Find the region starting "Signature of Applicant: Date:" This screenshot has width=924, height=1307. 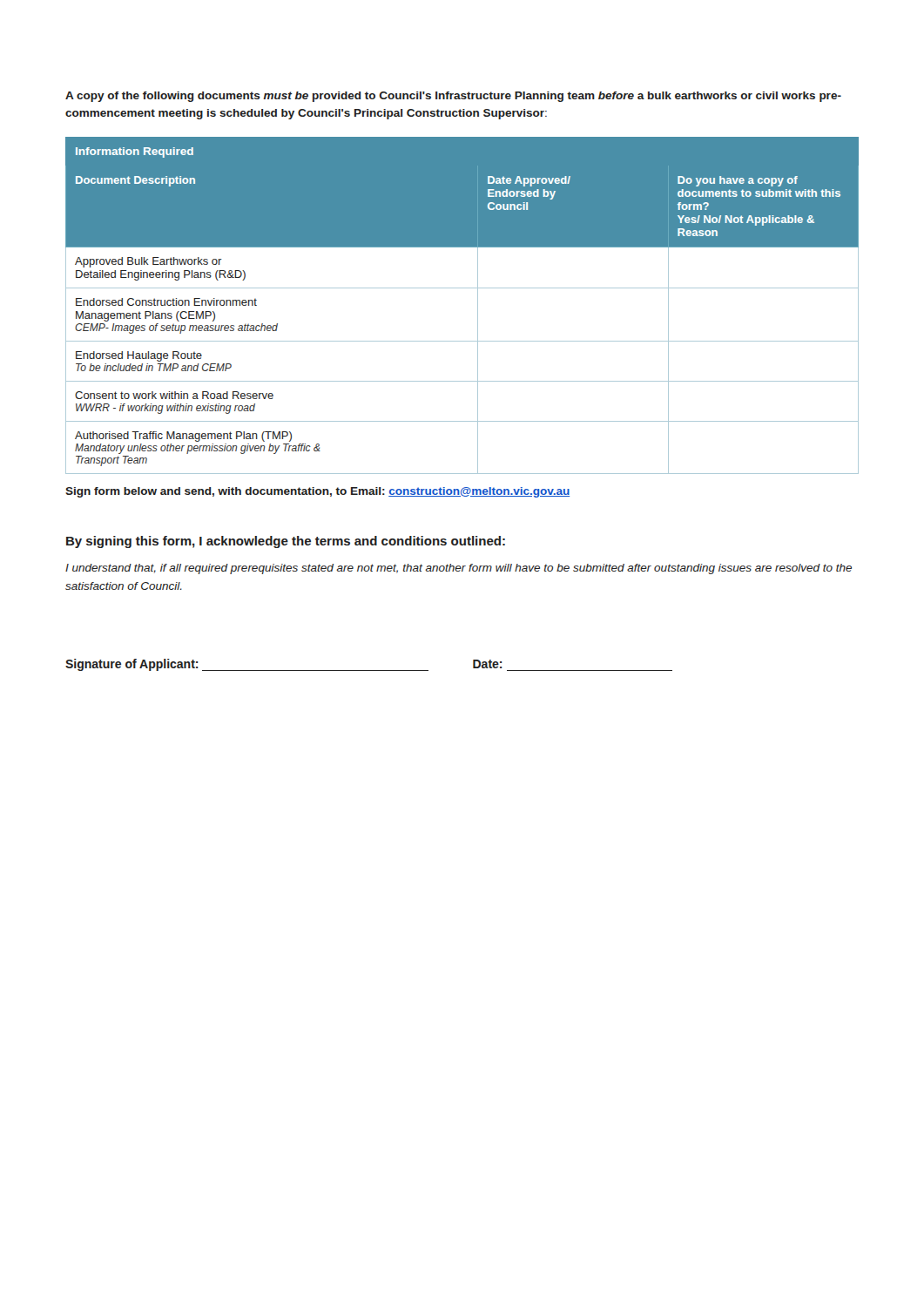tap(369, 664)
